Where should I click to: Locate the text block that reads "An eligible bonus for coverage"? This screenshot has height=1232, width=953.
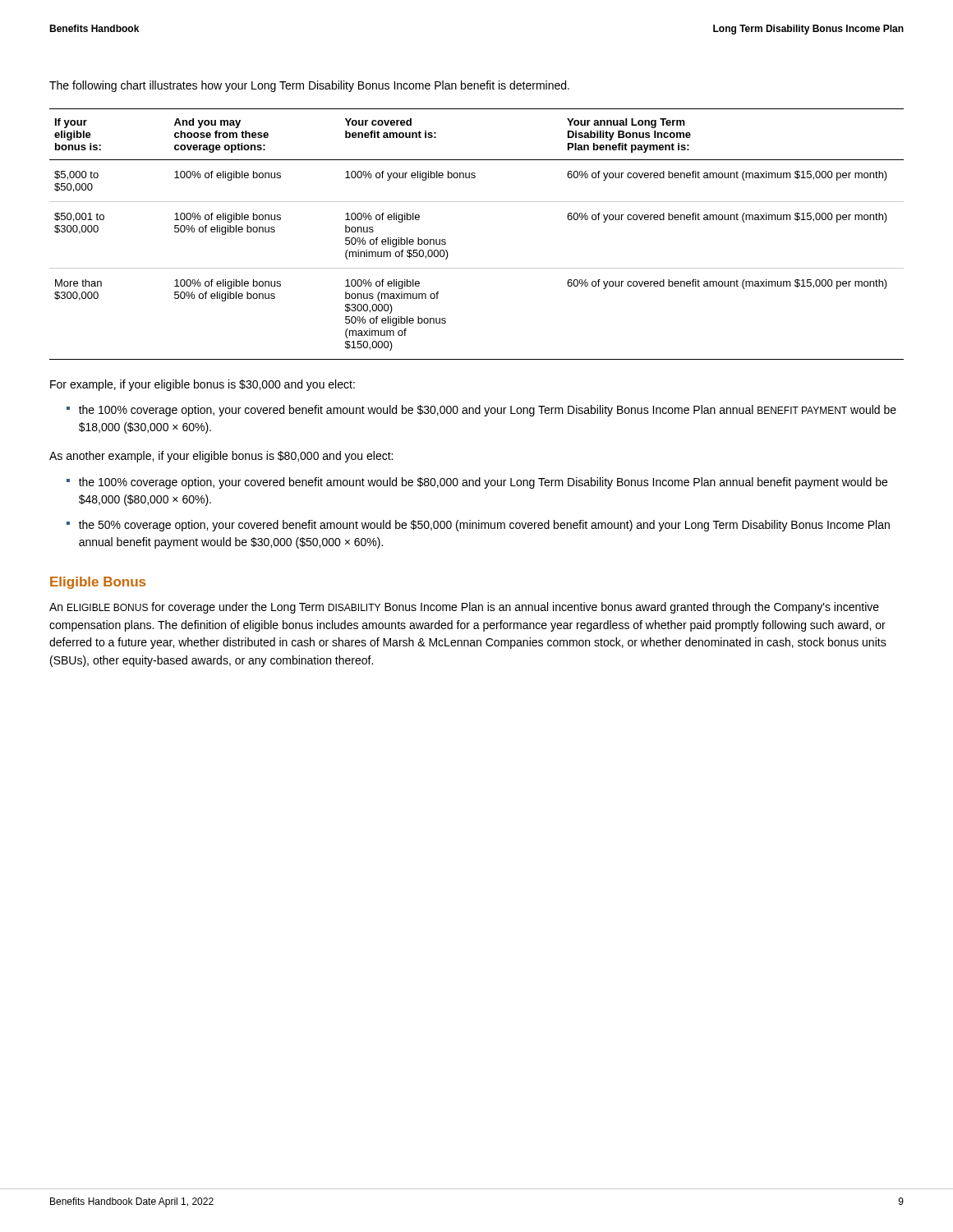468,634
